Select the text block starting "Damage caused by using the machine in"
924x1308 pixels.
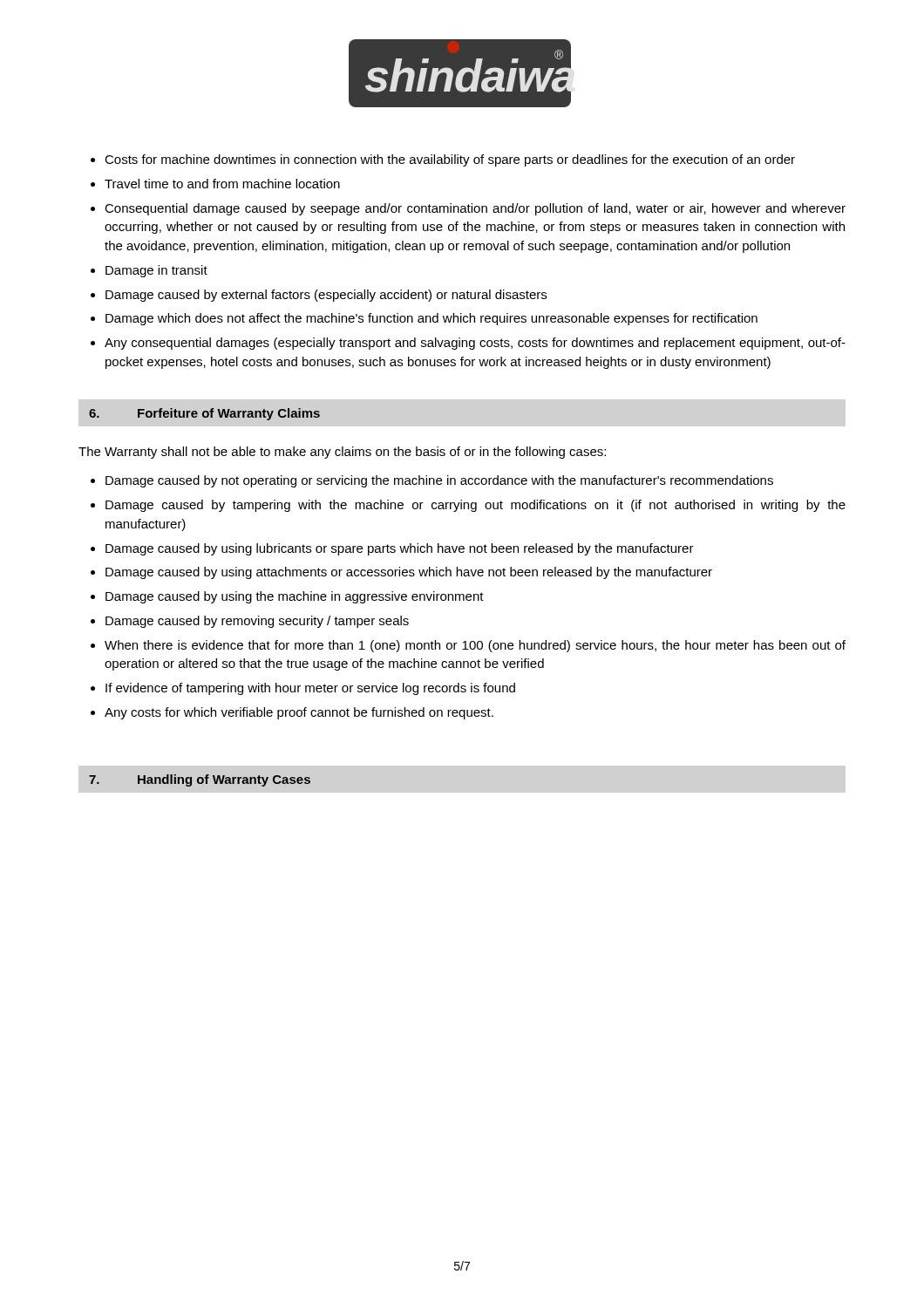[x=294, y=596]
